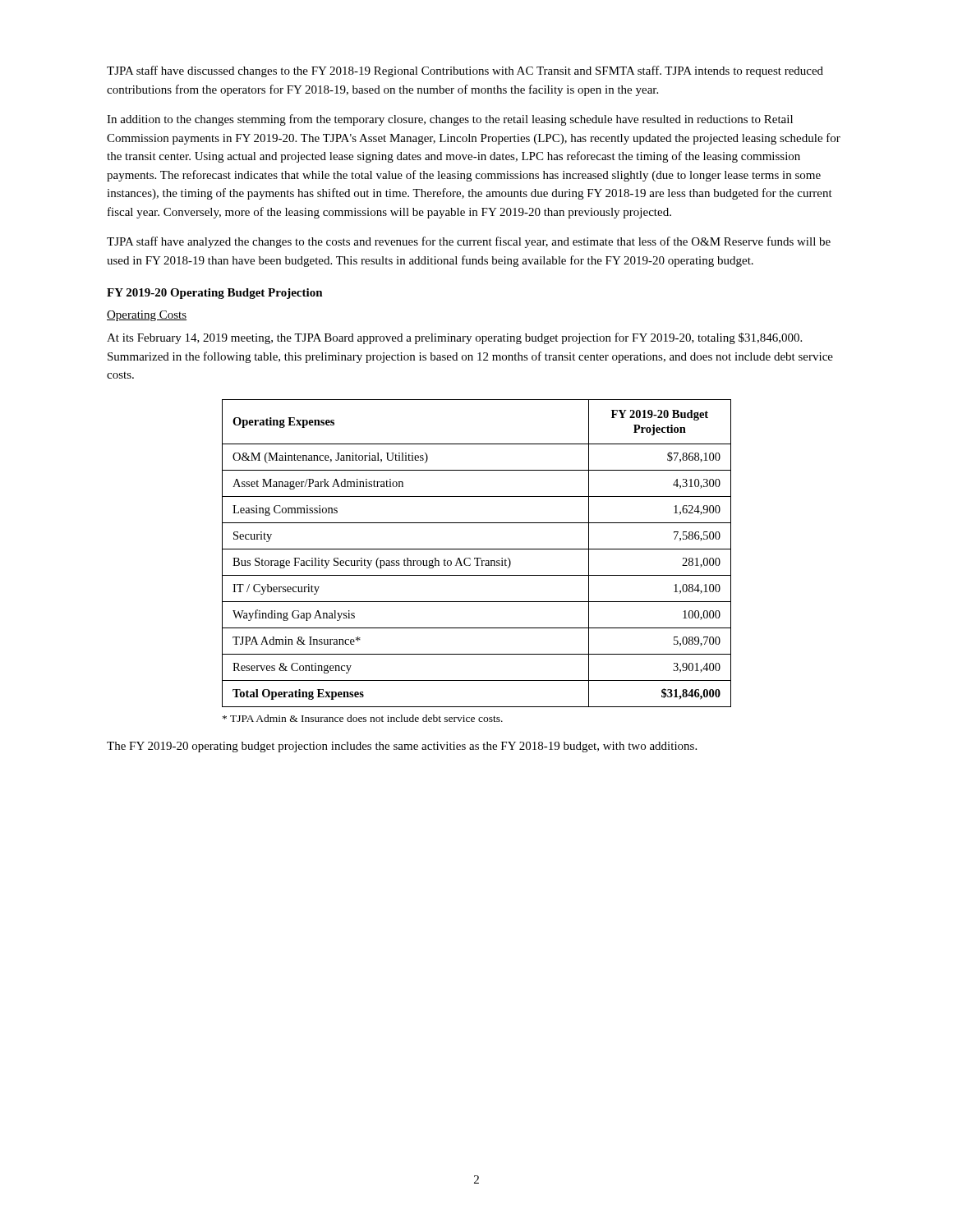Click a table

476,553
